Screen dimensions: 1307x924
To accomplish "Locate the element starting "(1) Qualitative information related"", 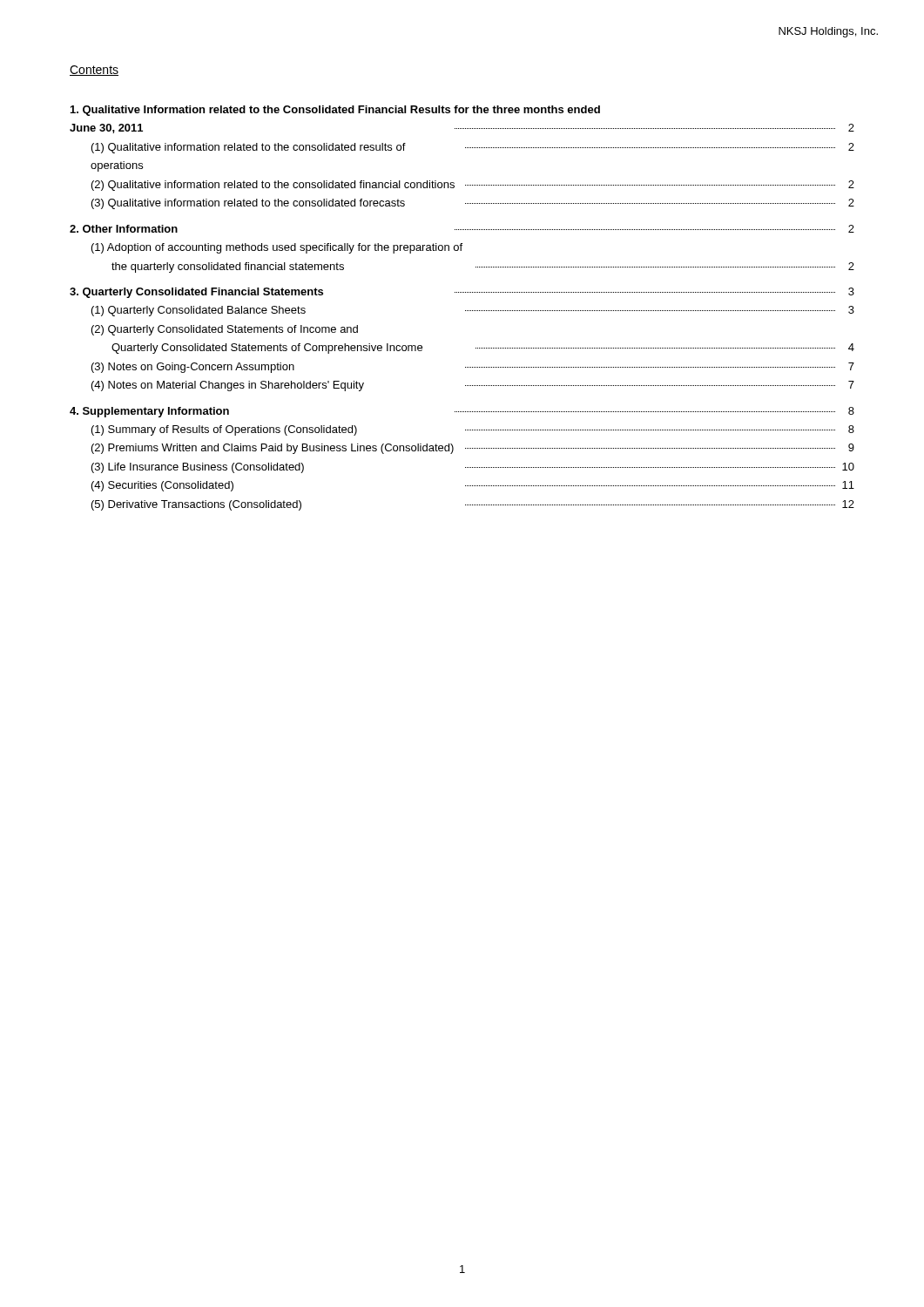I will [462, 156].
